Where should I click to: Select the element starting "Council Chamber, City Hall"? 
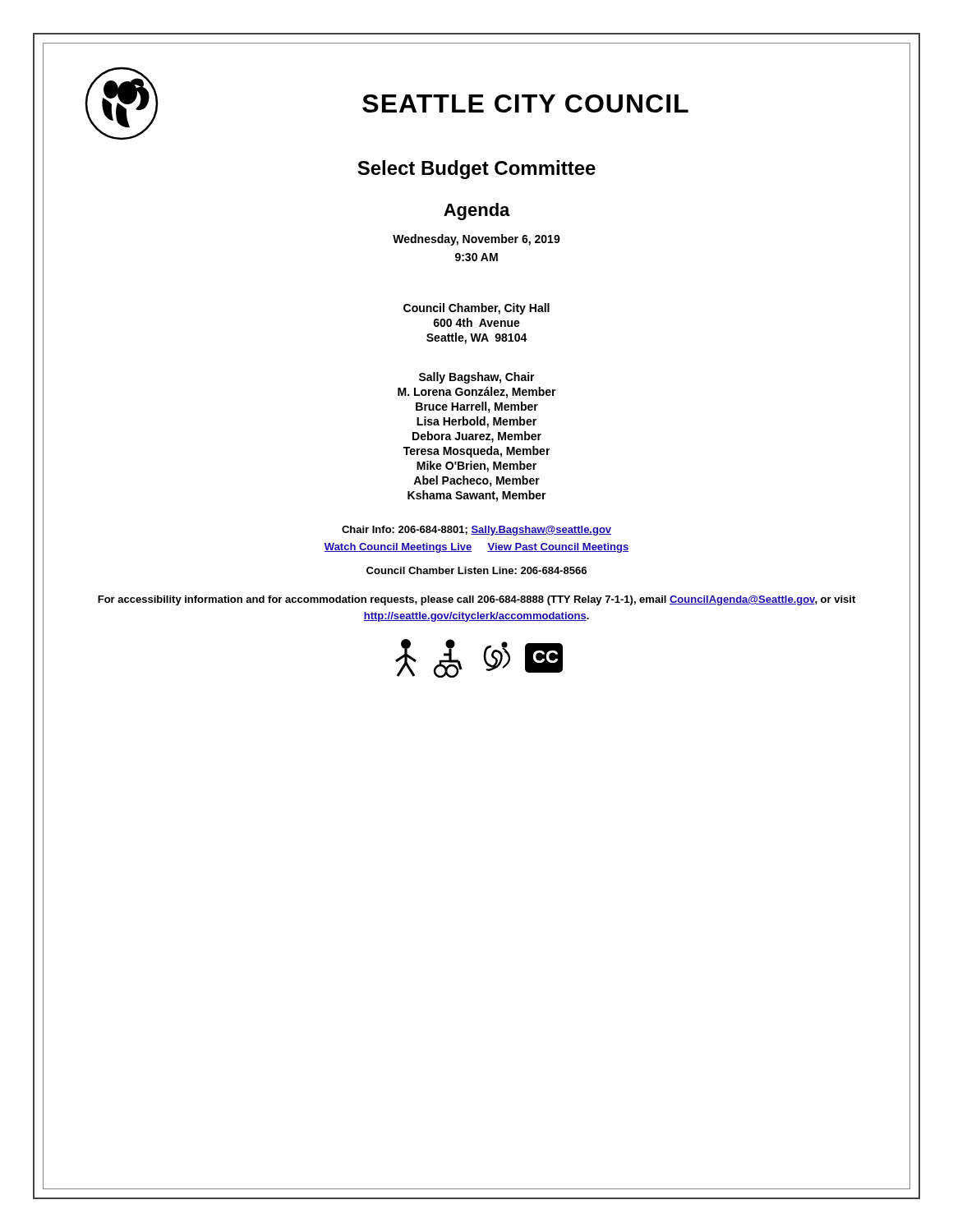click(x=476, y=323)
